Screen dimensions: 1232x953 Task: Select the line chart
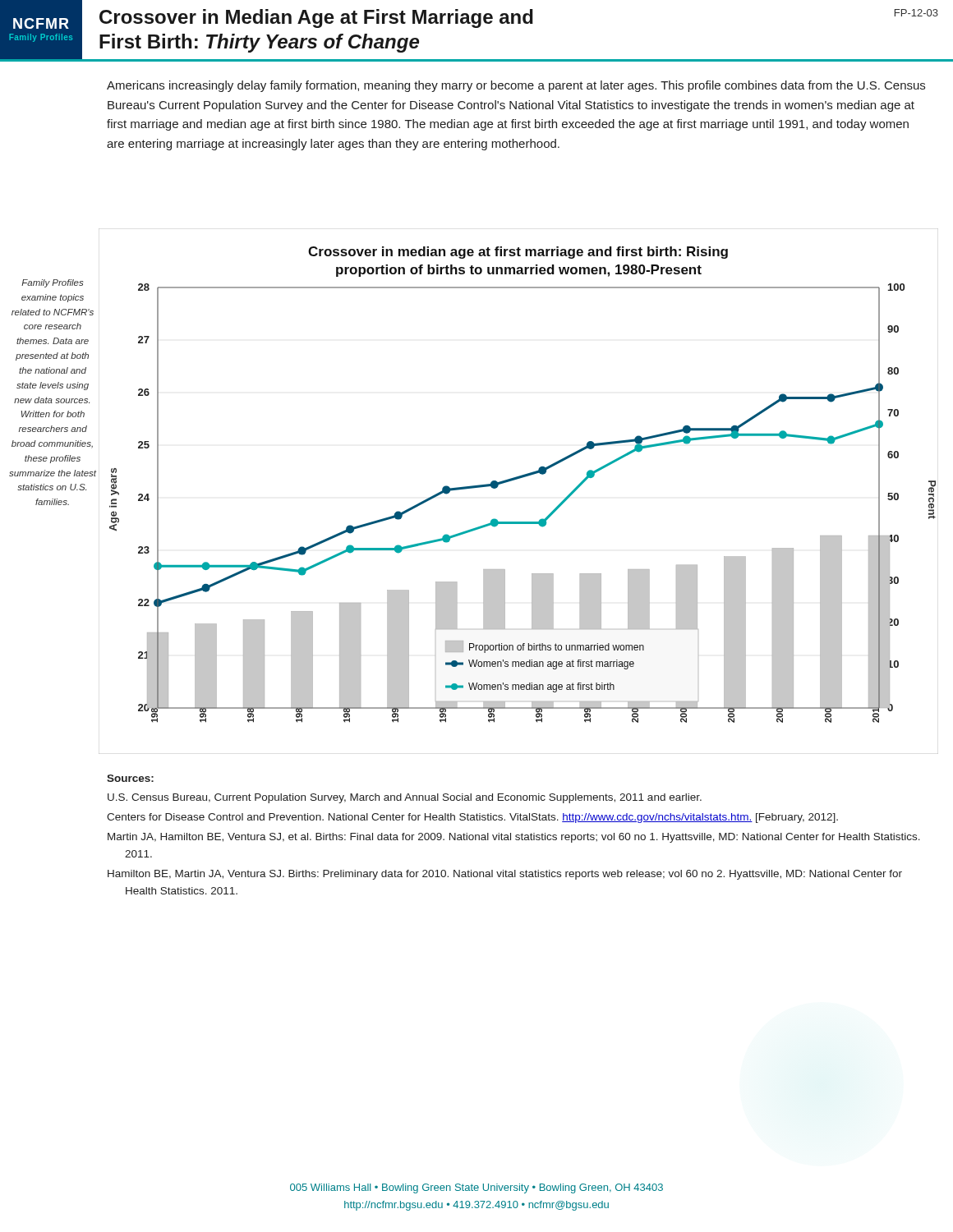click(518, 491)
